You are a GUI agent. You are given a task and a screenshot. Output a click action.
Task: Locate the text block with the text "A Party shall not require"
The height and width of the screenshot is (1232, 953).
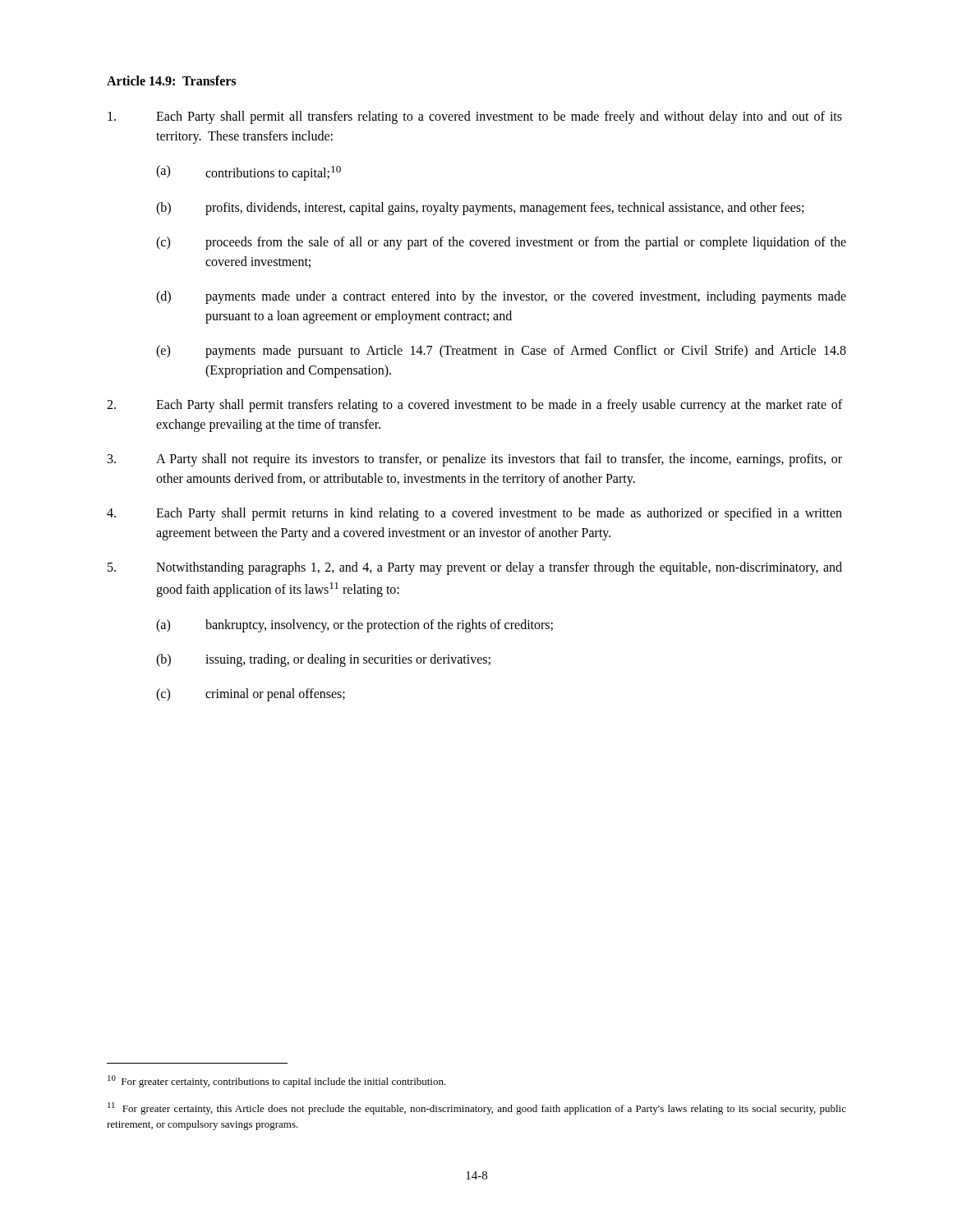[x=474, y=469]
